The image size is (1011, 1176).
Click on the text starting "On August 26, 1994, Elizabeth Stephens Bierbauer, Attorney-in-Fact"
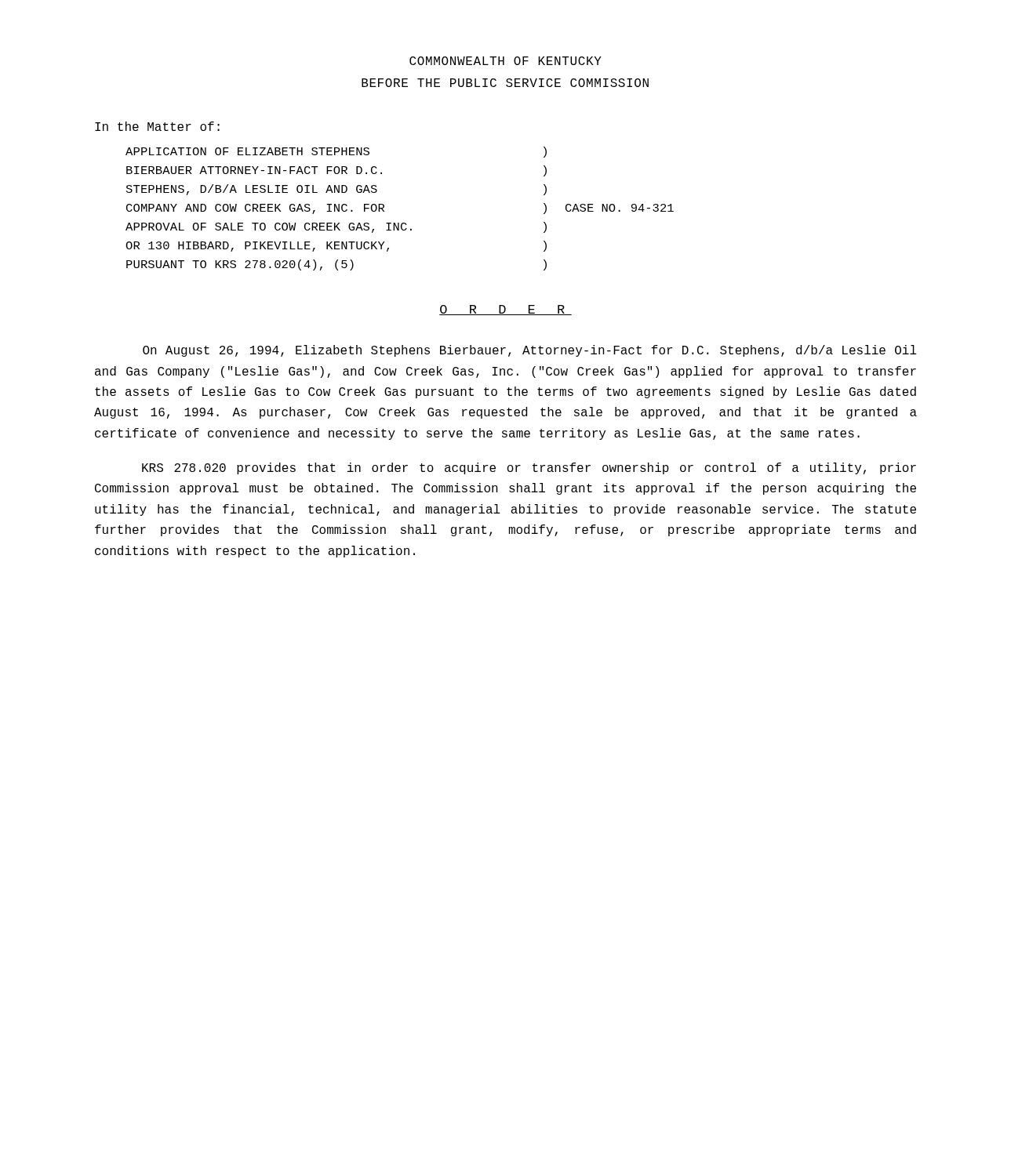click(x=505, y=393)
